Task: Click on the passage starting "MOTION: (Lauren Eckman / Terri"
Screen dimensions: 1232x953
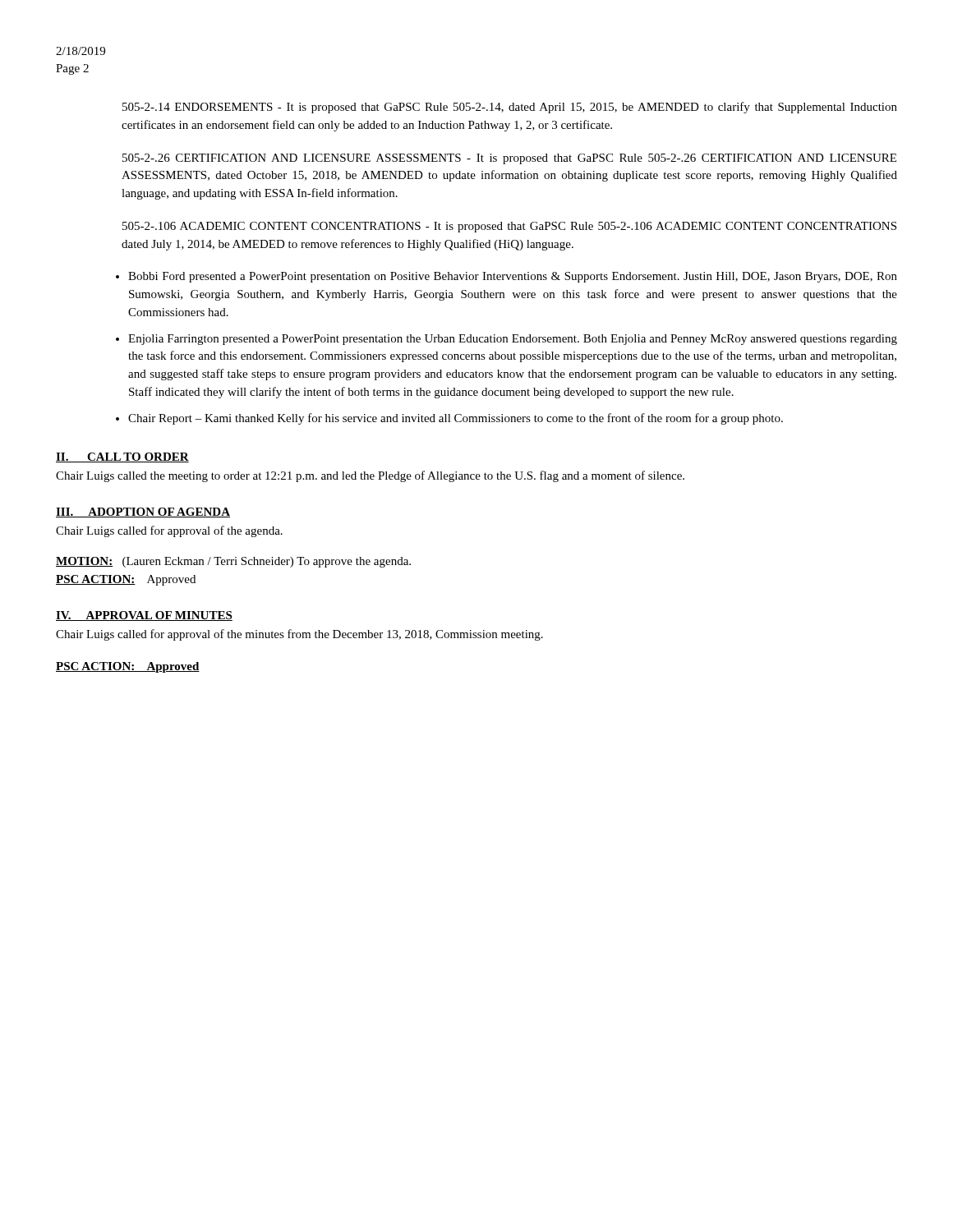Action: pos(234,570)
